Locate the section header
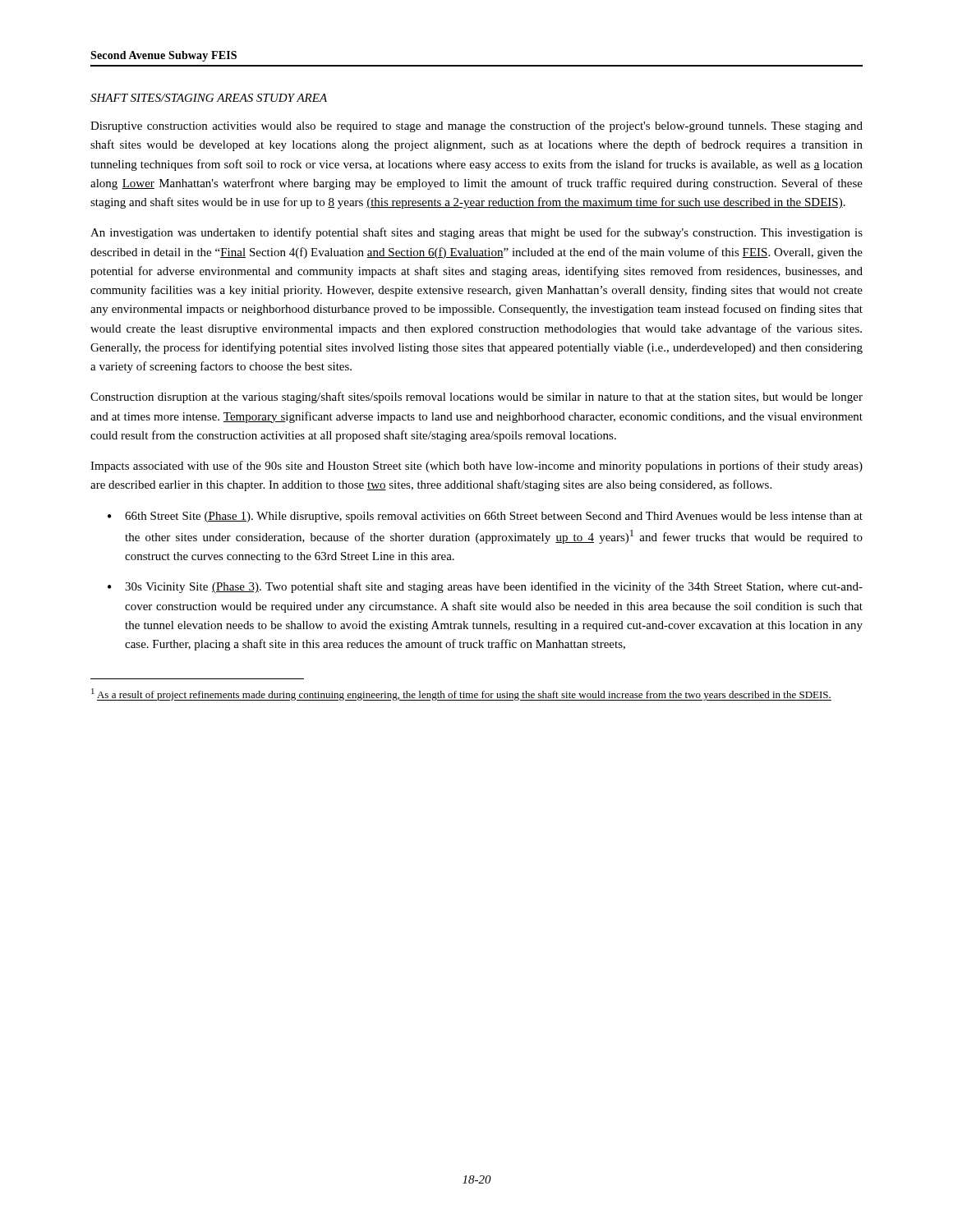Viewport: 953px width, 1232px height. click(x=209, y=98)
